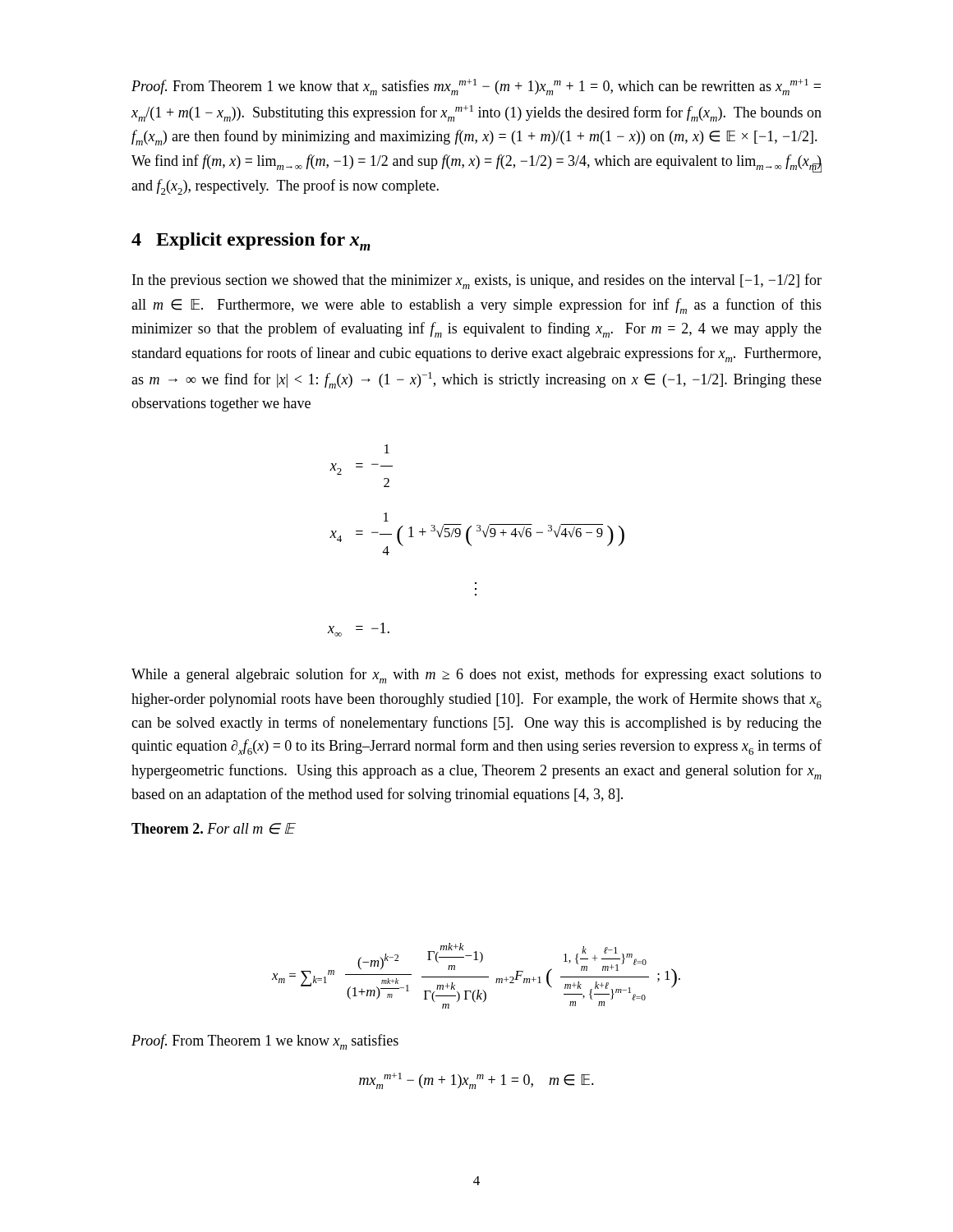Find the text that reads "Theorem 2. For all m ∈ 𝔼"
The width and height of the screenshot is (953, 1232).
pyautogui.click(x=213, y=829)
